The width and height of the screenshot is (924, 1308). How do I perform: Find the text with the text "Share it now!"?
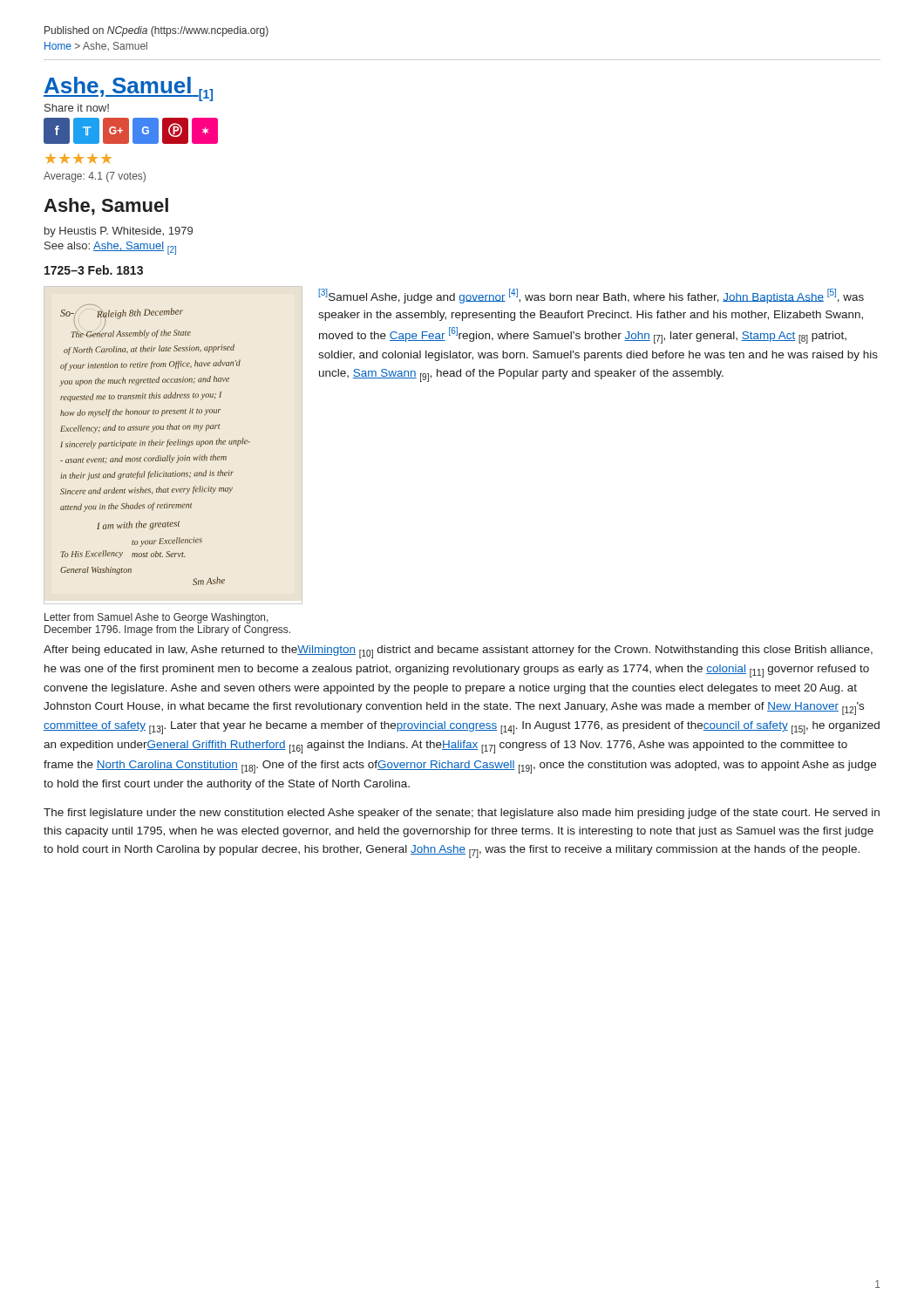pyautogui.click(x=77, y=108)
